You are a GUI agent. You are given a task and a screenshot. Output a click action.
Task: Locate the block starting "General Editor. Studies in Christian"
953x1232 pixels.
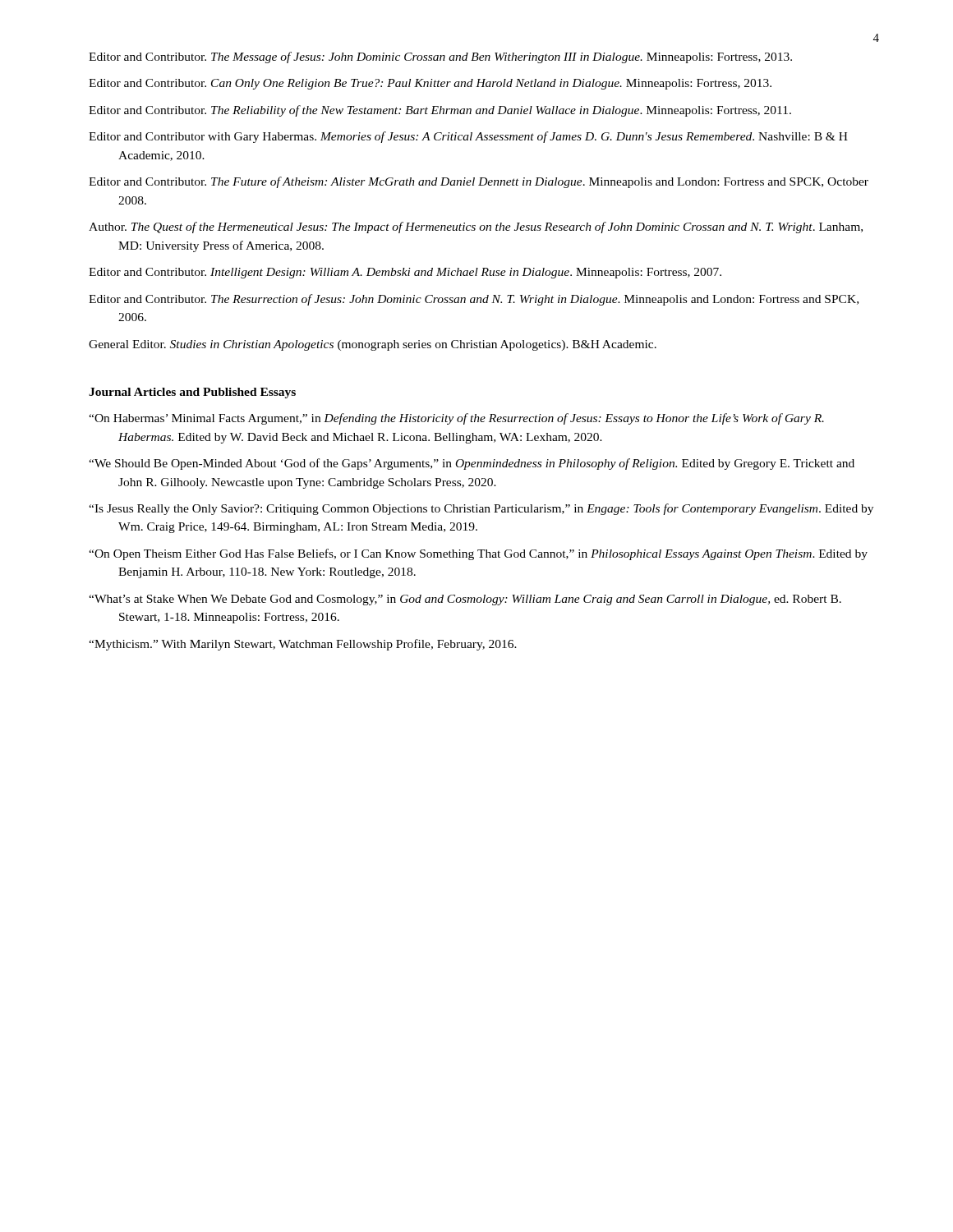click(373, 343)
